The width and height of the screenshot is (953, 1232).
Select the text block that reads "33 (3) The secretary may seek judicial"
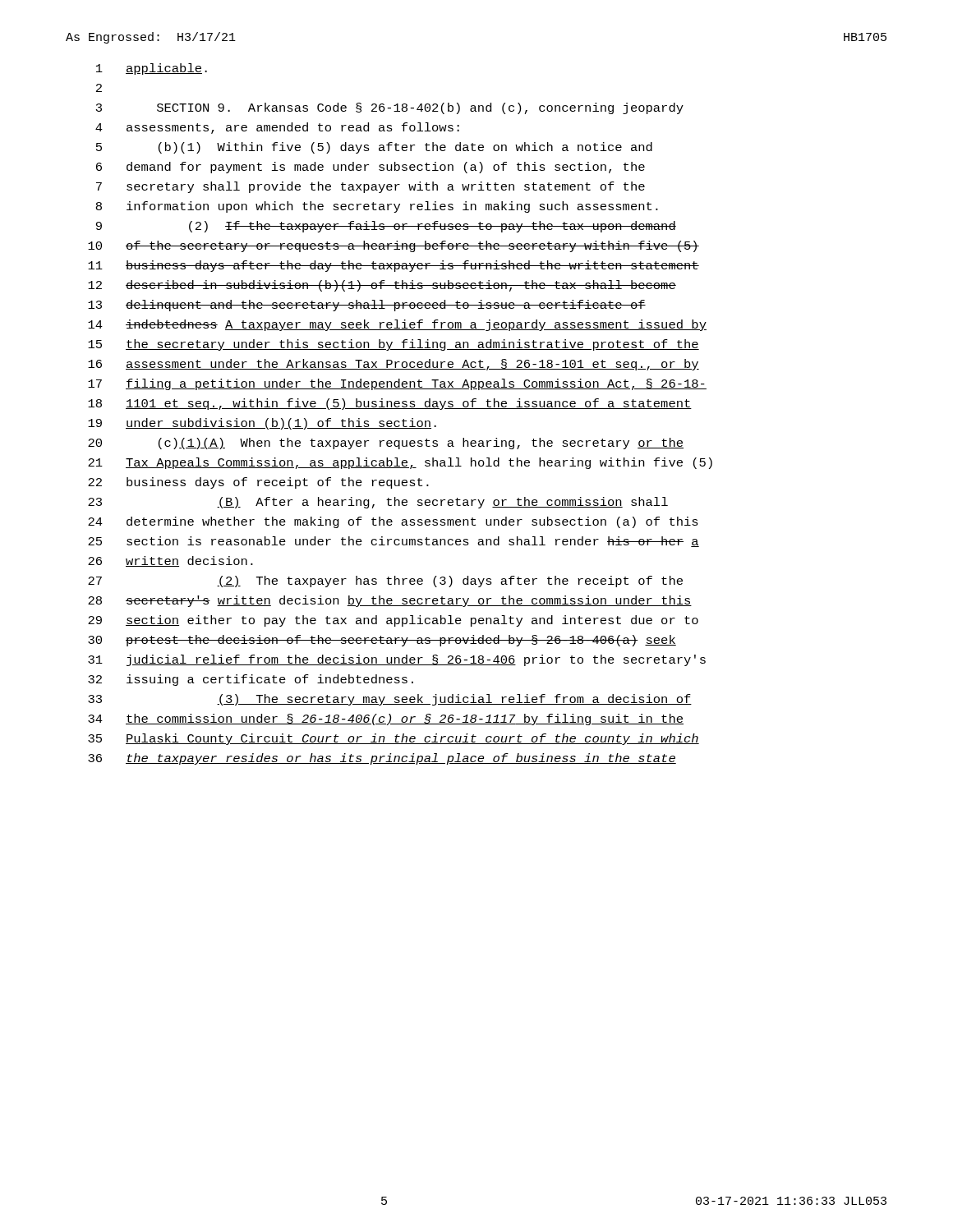coord(476,700)
